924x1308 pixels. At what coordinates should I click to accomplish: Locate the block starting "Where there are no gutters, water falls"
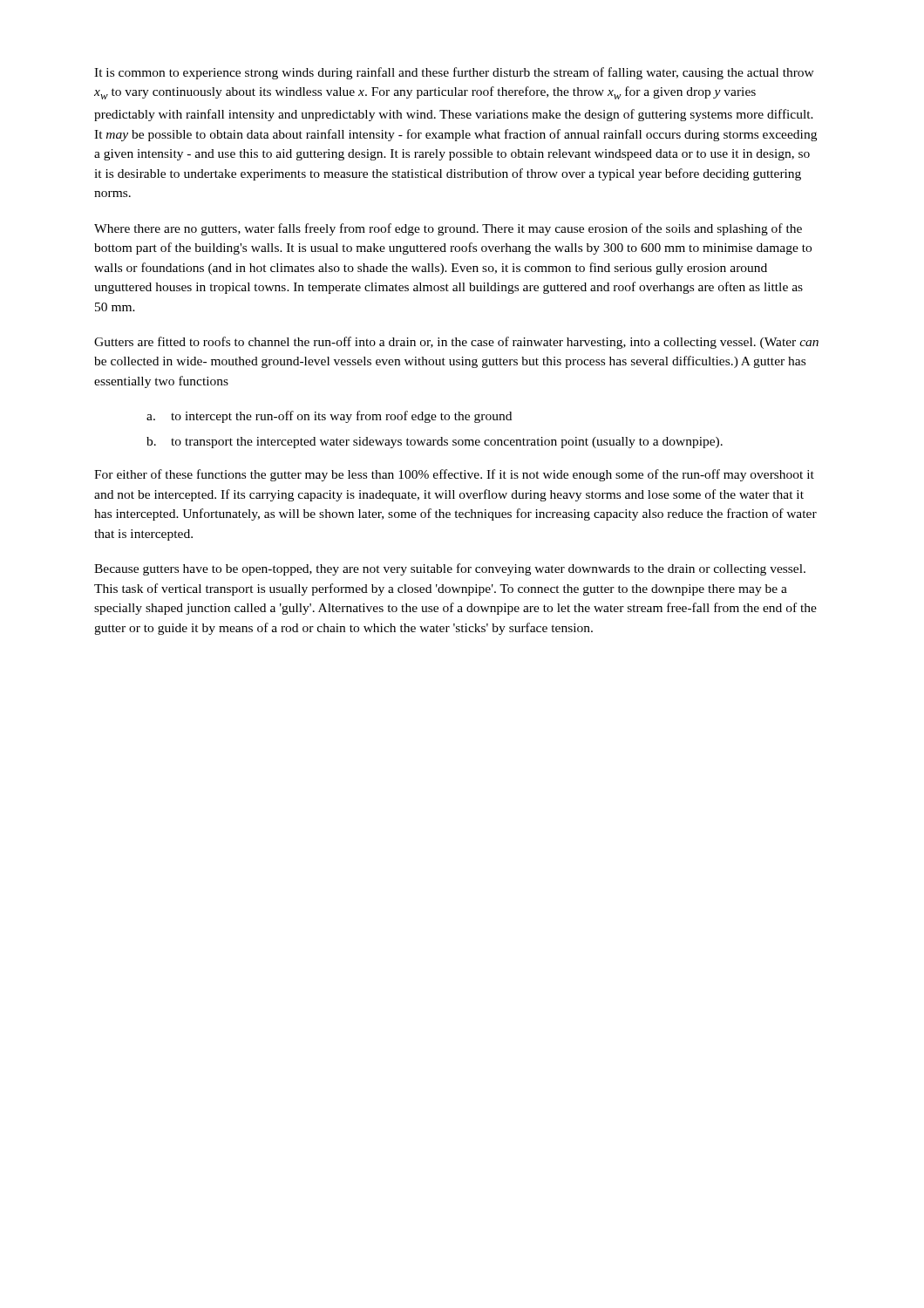point(453,267)
